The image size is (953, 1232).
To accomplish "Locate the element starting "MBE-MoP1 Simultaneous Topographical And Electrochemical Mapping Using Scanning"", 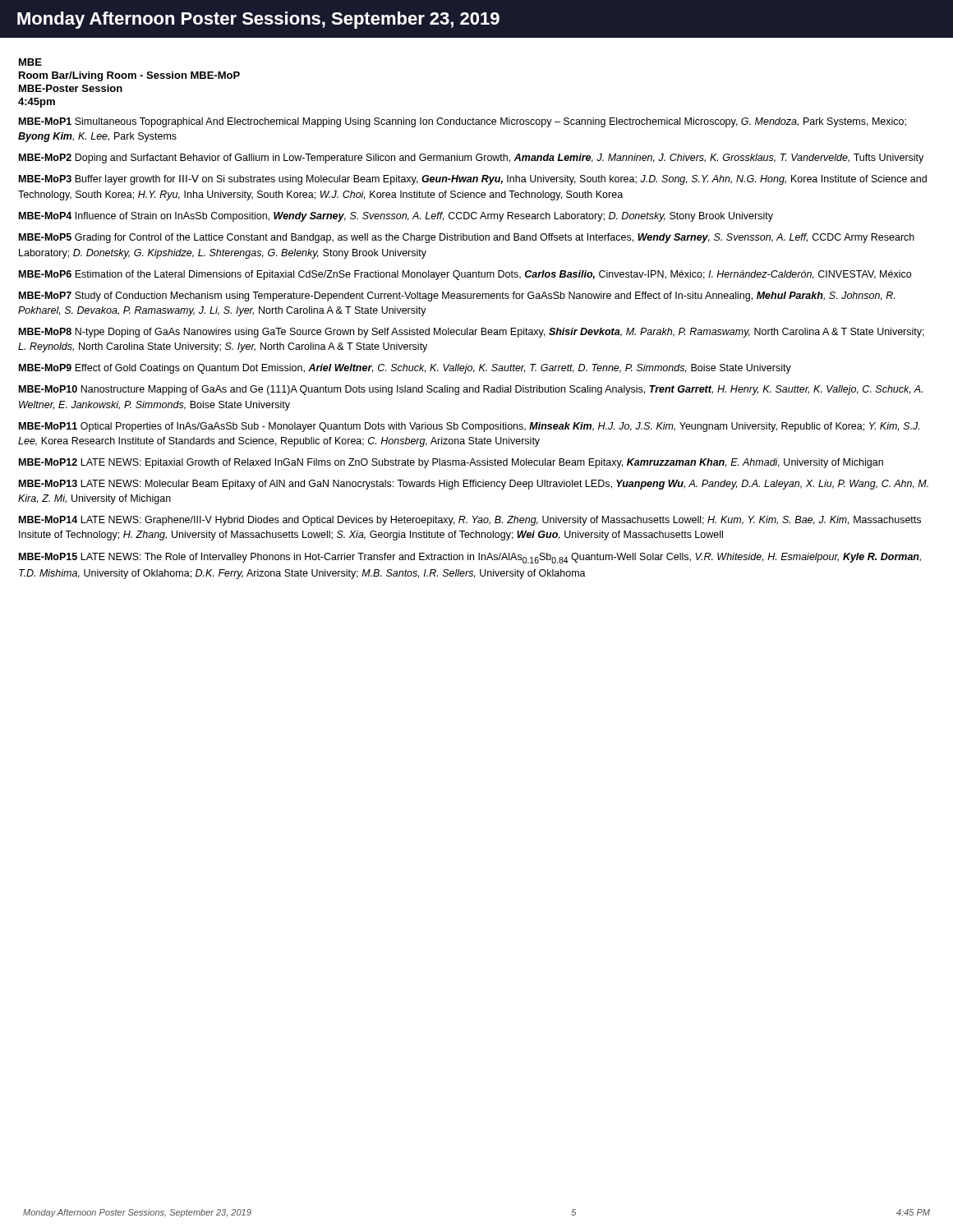I will coord(463,129).
